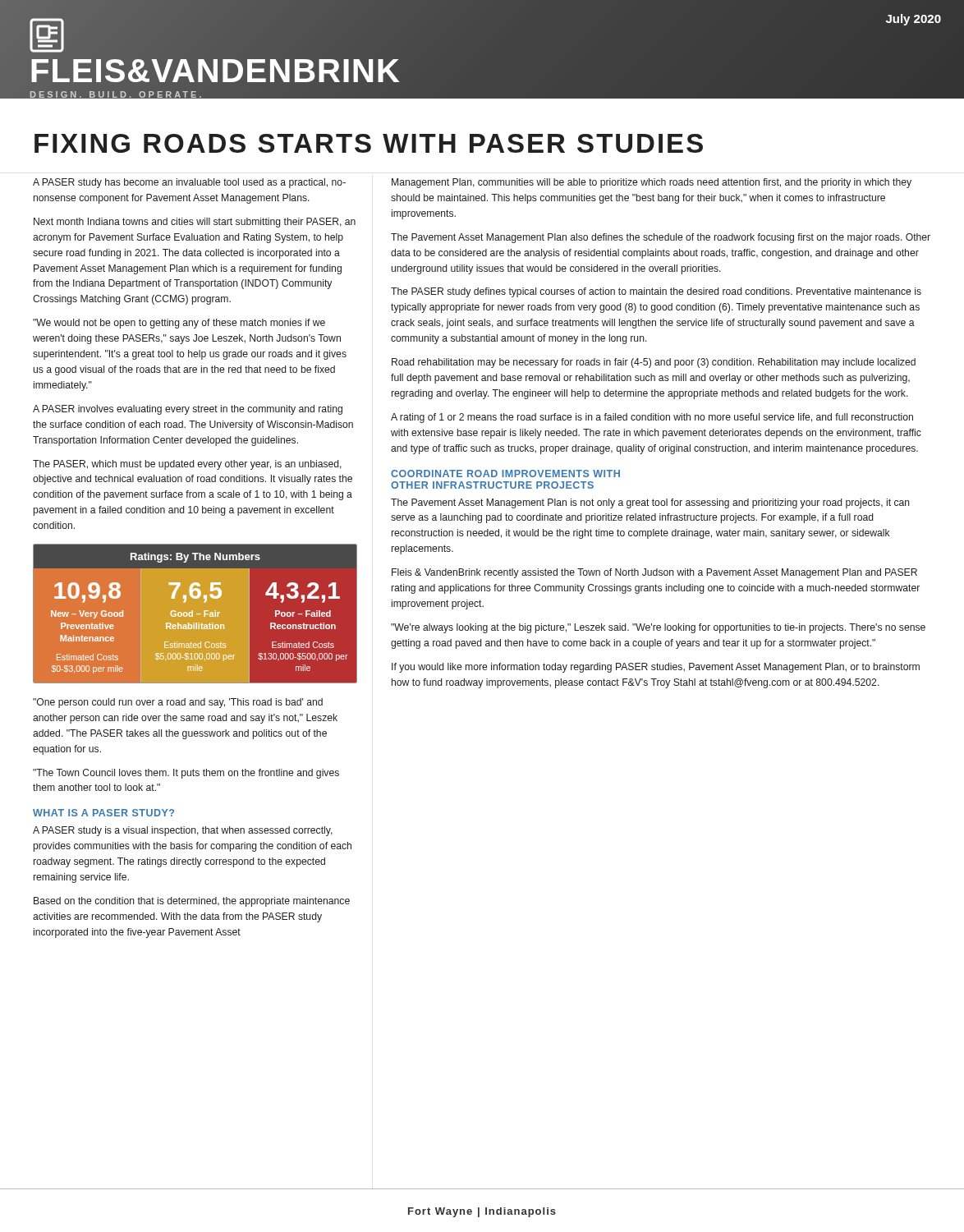The height and width of the screenshot is (1232, 964).
Task: Click on the text block that reads "The PASER, which must be updated"
Action: (193, 495)
